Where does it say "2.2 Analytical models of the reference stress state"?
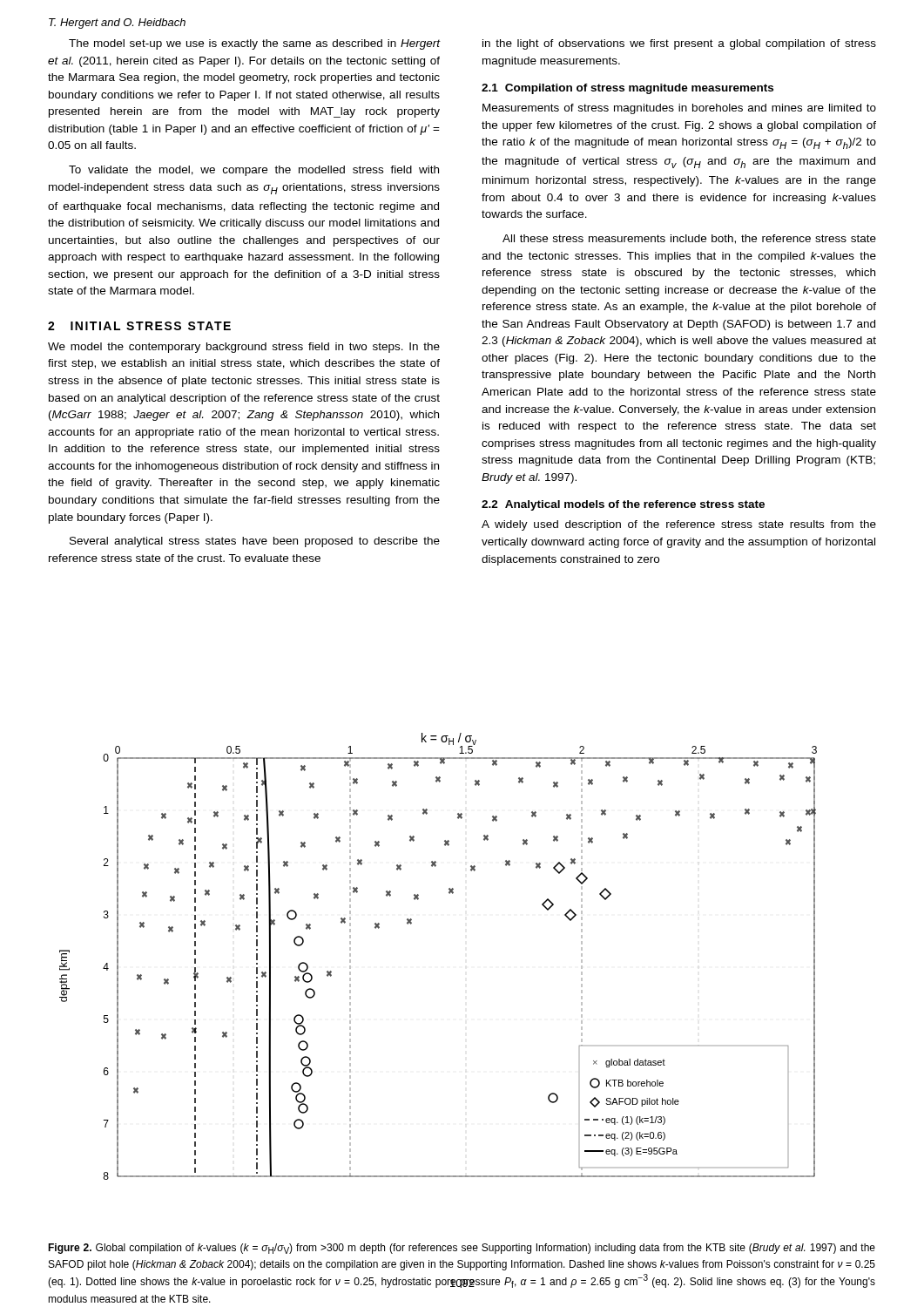Image resolution: width=924 pixels, height=1307 pixels. point(623,504)
